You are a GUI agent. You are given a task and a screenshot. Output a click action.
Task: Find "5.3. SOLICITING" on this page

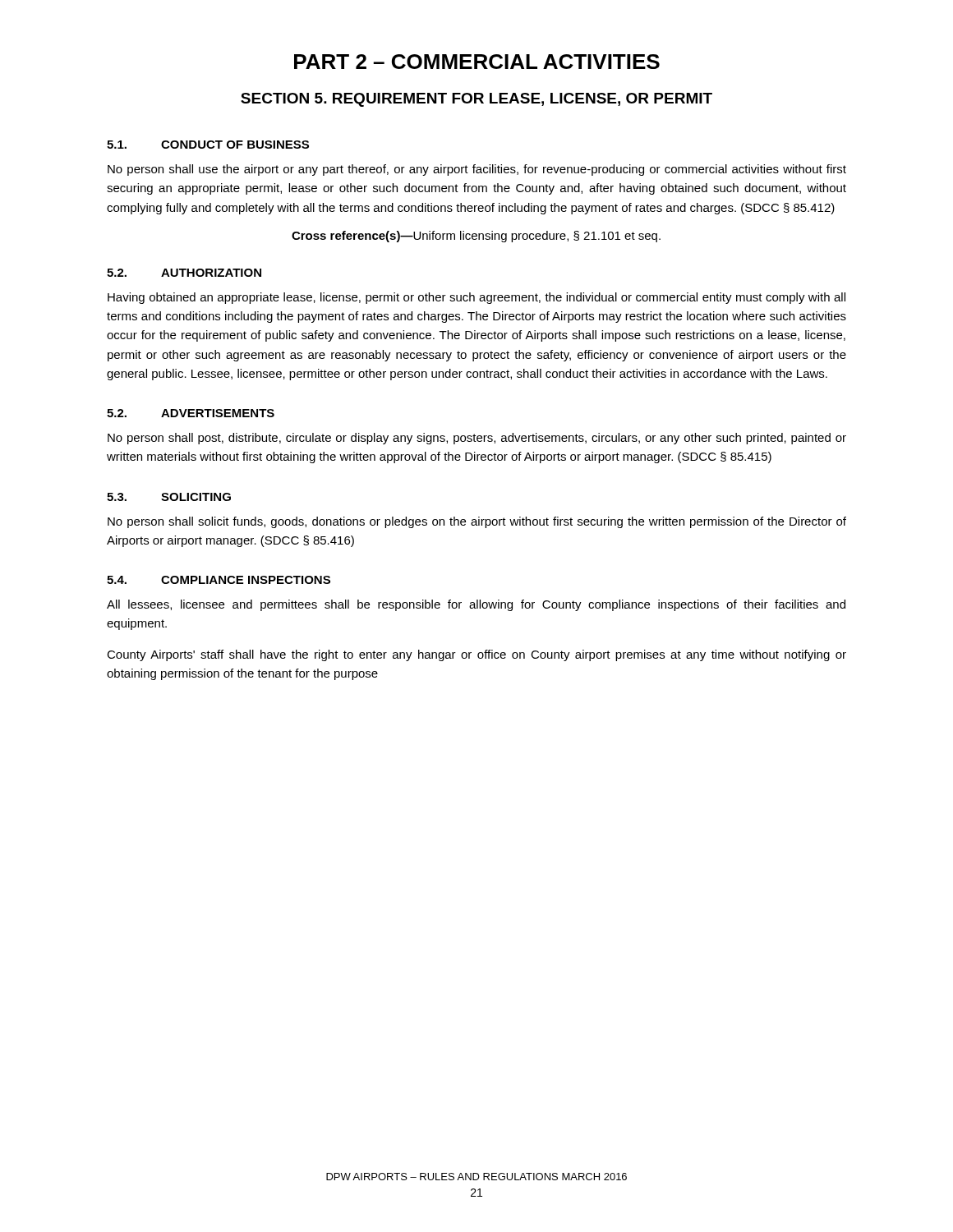(169, 496)
